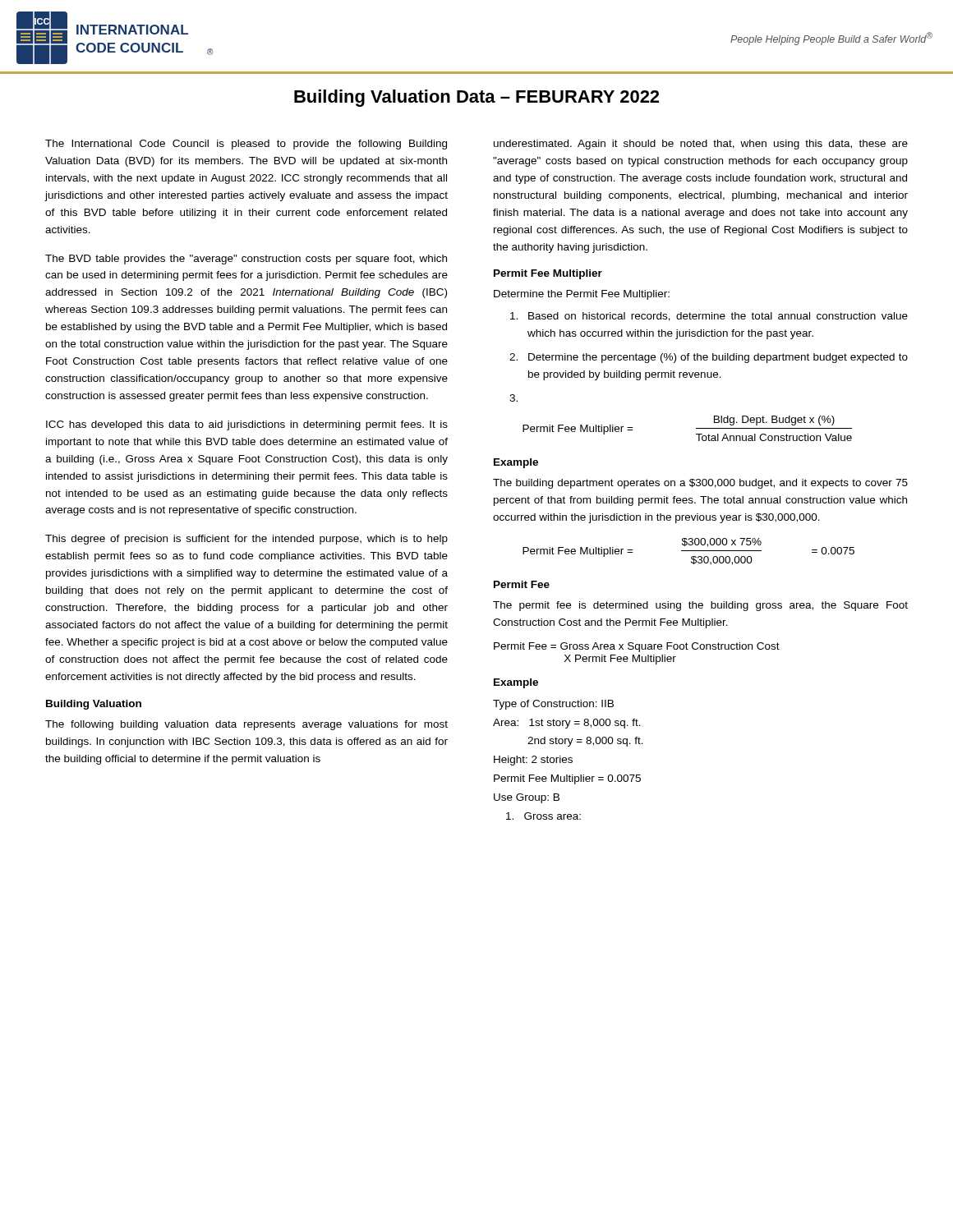Locate the text "Permit Fee Multiplier"
Screen dimensions: 1232x953
547,274
